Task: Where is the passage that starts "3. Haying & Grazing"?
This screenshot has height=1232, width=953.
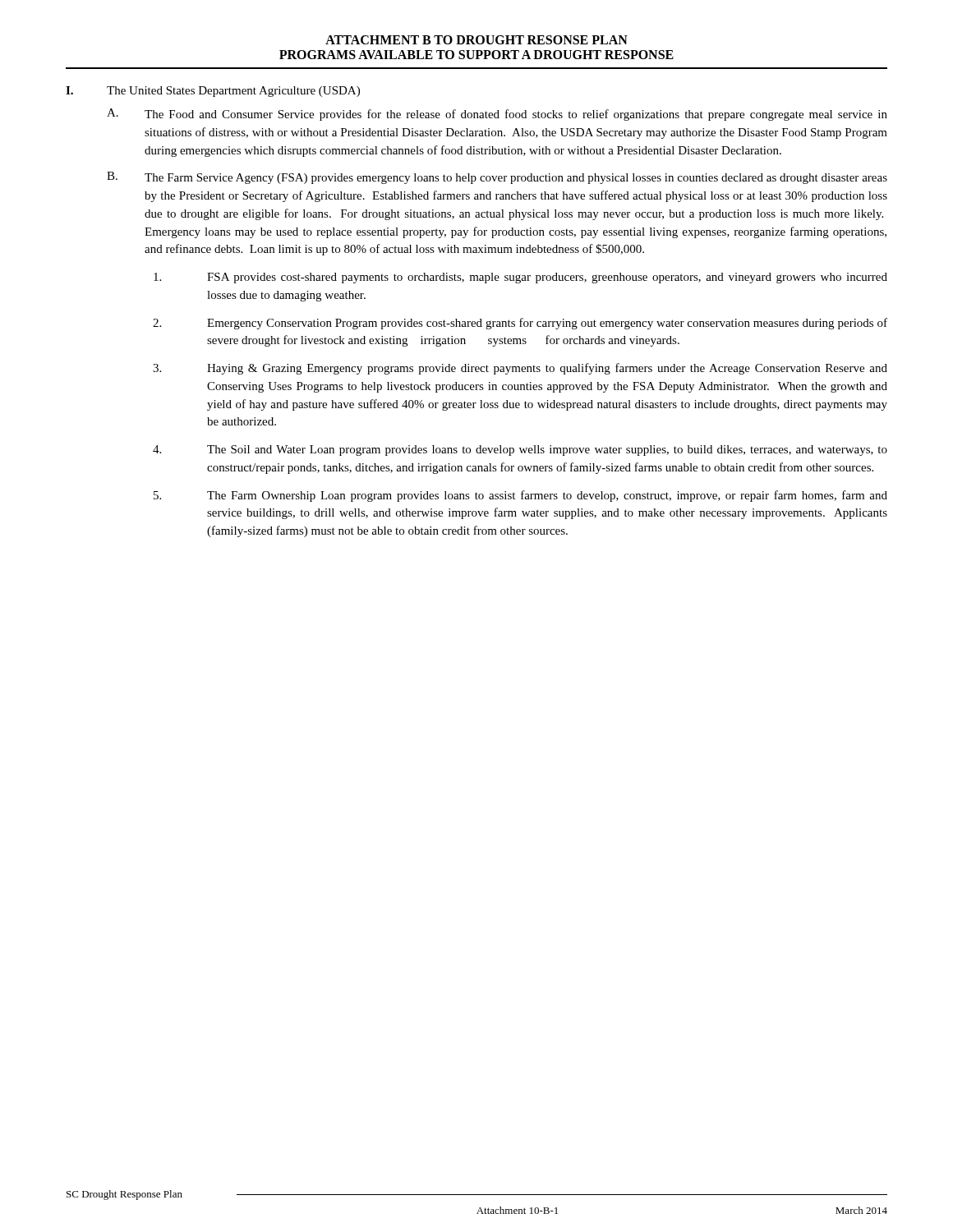Action: pyautogui.click(x=516, y=395)
